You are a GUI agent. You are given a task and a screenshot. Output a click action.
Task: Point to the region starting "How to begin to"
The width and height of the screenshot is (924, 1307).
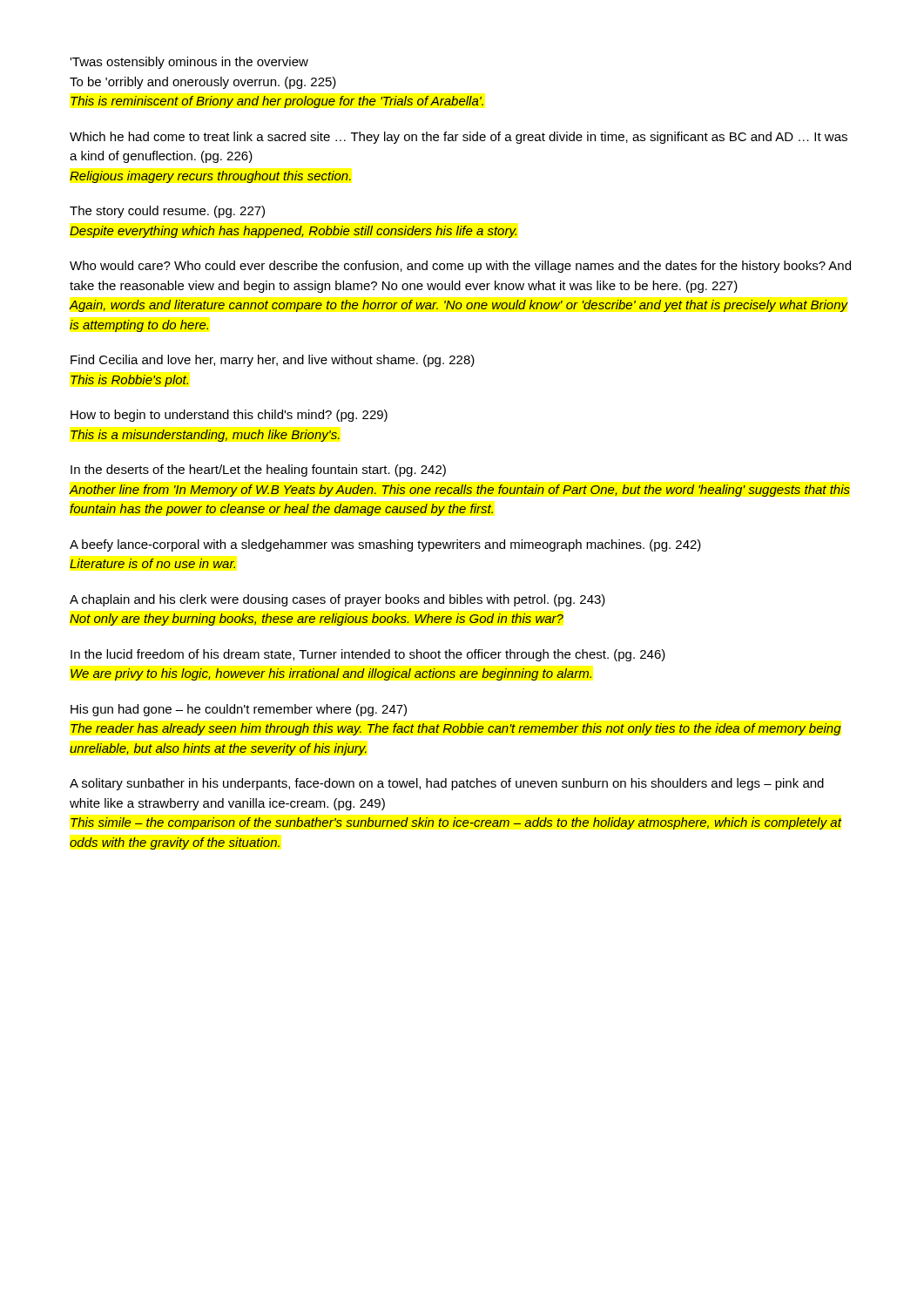[x=229, y=424]
